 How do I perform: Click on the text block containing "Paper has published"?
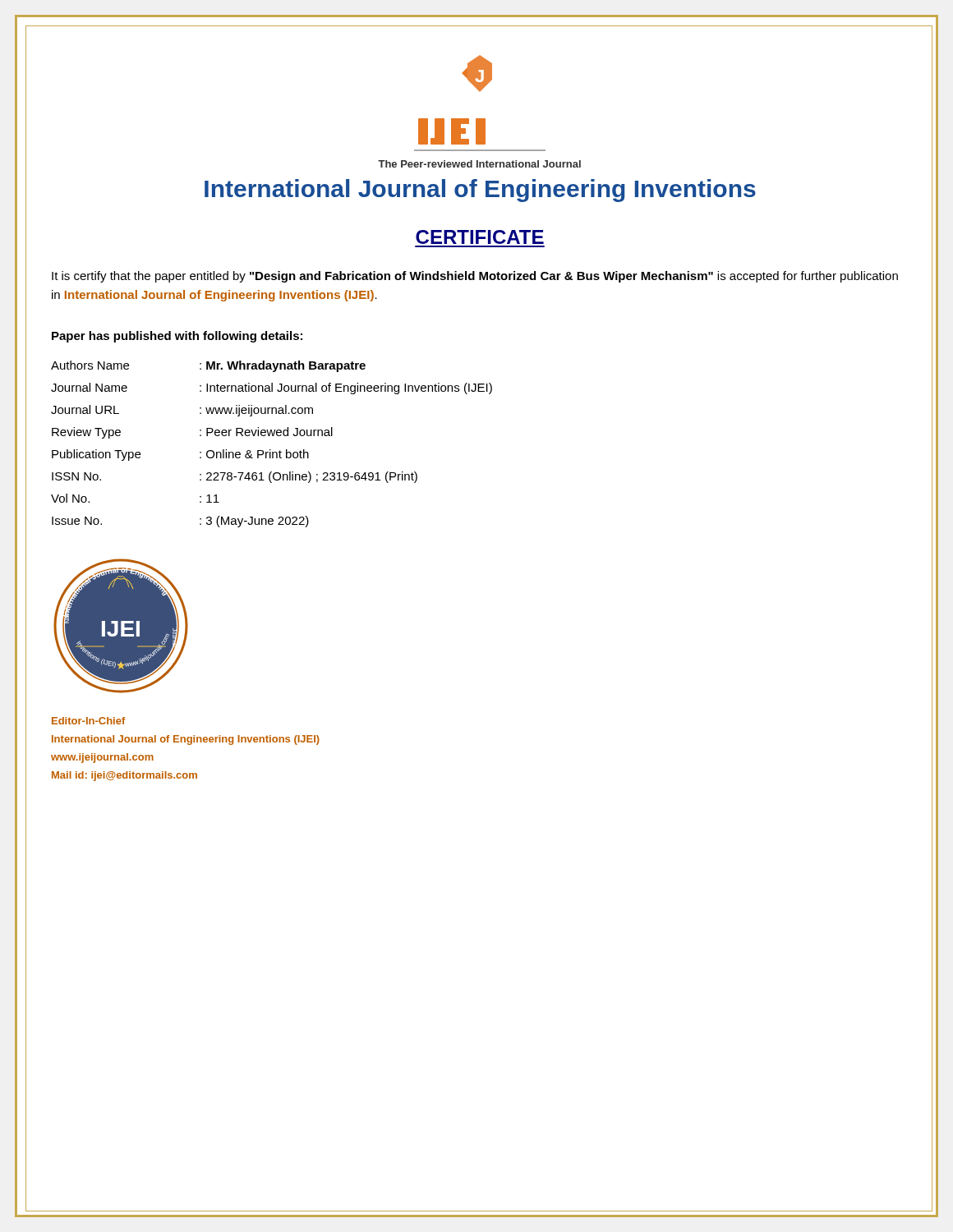coord(177,336)
